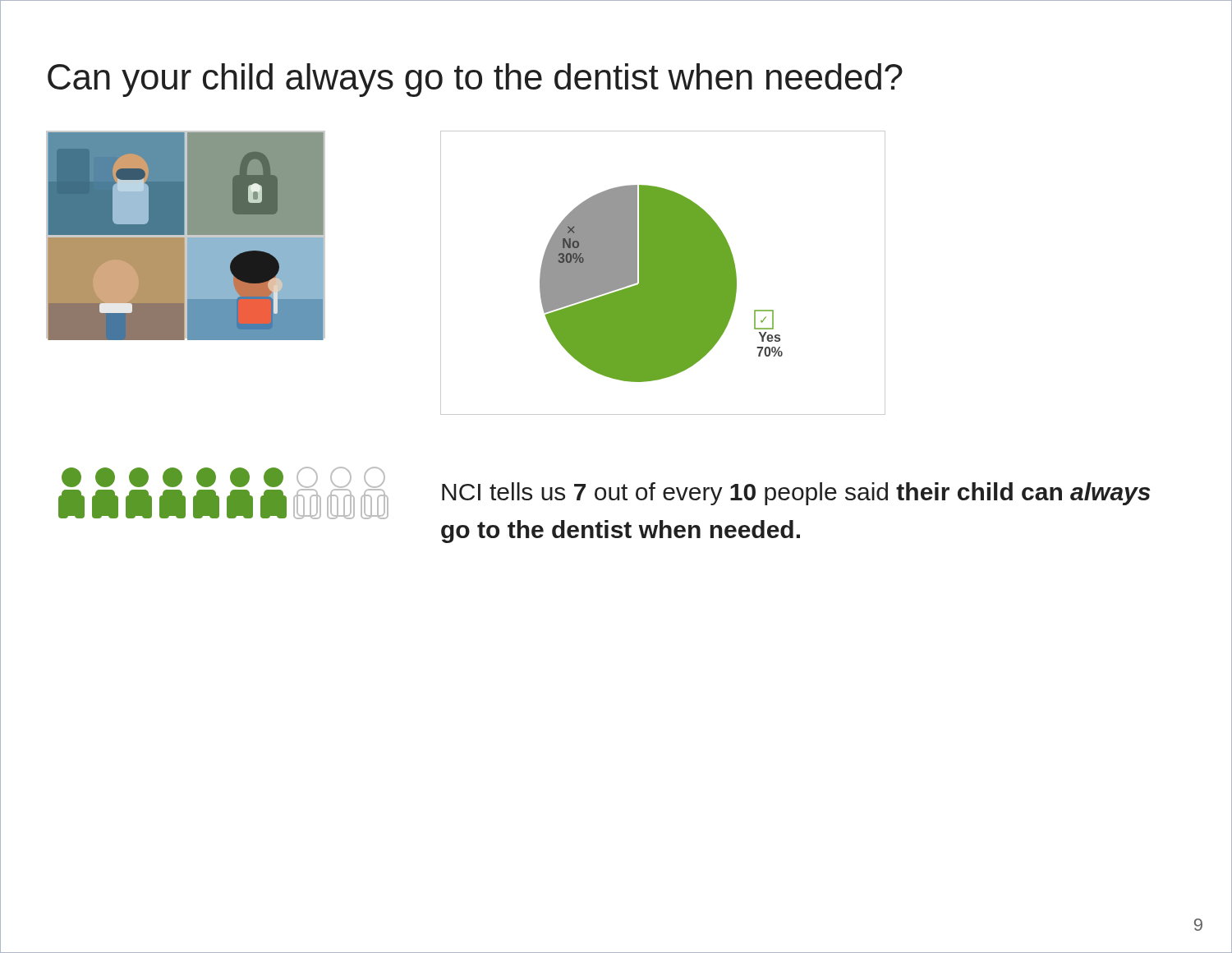
Task: Select the text block with the text "NCI tells us"
Action: (796, 510)
